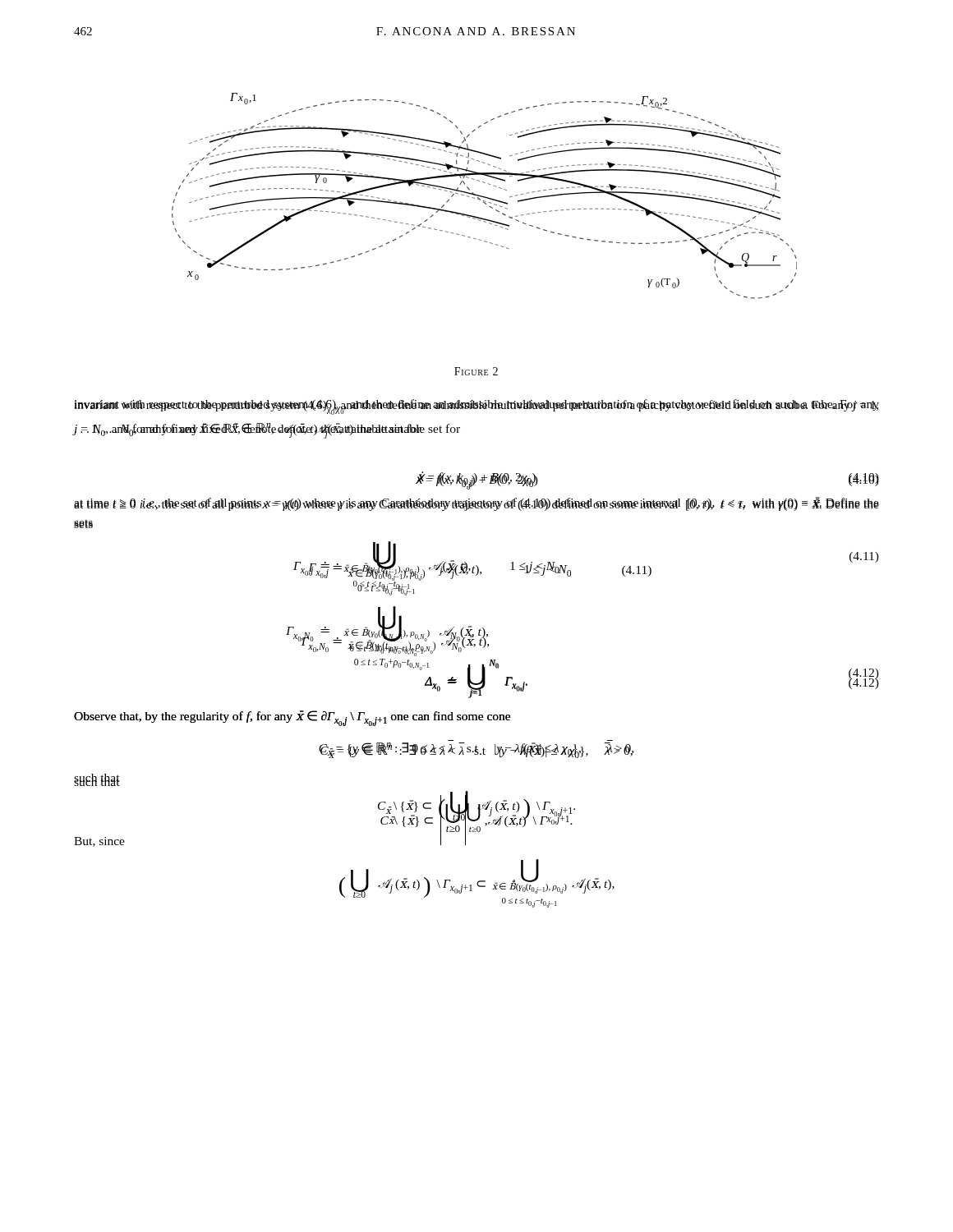Find the element starting "invariant with respect to the perturbed system (4.6)χ0,"
The image size is (953, 1232).
[476, 418]
